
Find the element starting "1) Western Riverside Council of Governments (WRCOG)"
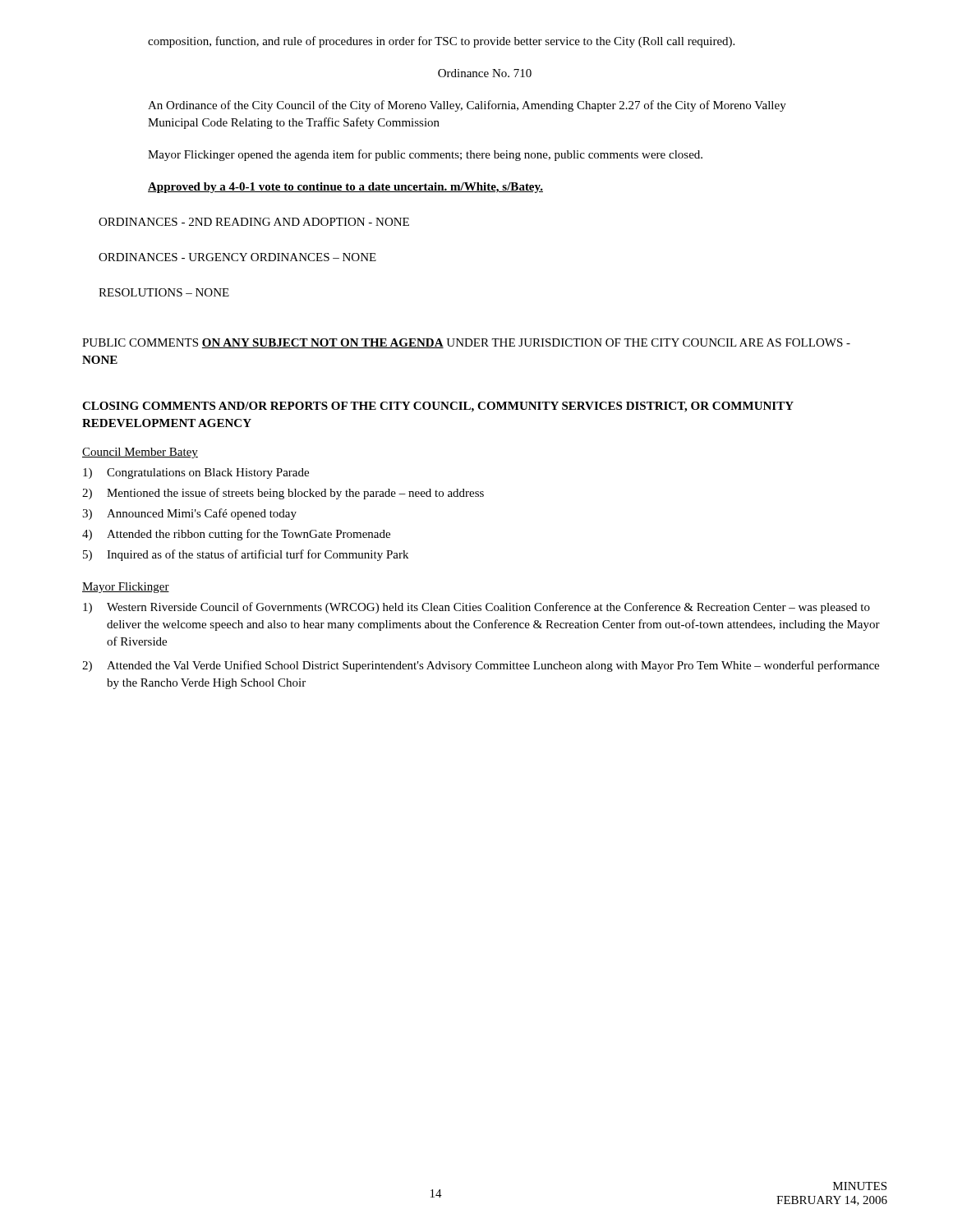pyautogui.click(x=485, y=625)
